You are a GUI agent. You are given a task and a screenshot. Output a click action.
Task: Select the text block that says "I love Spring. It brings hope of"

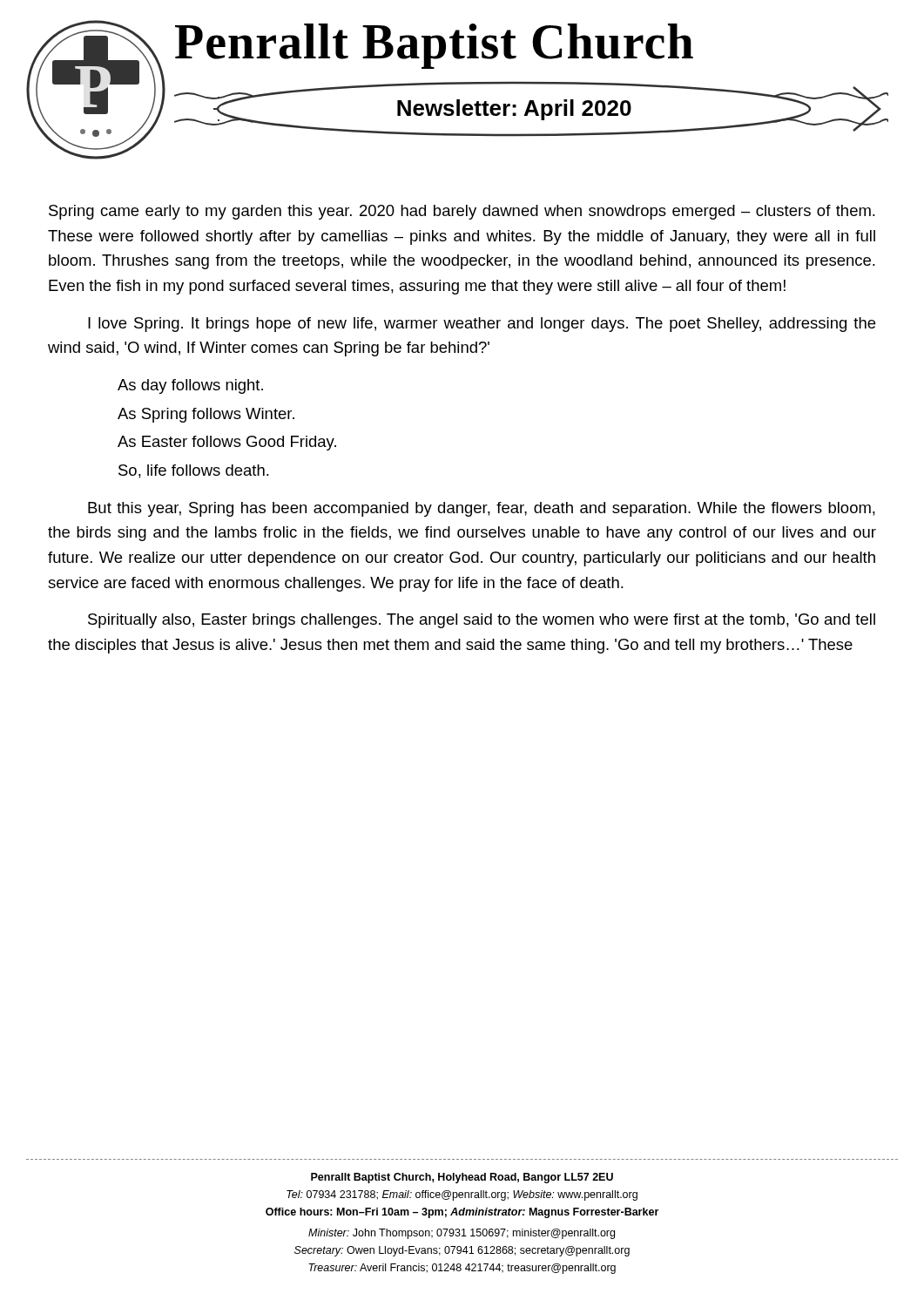tap(462, 335)
